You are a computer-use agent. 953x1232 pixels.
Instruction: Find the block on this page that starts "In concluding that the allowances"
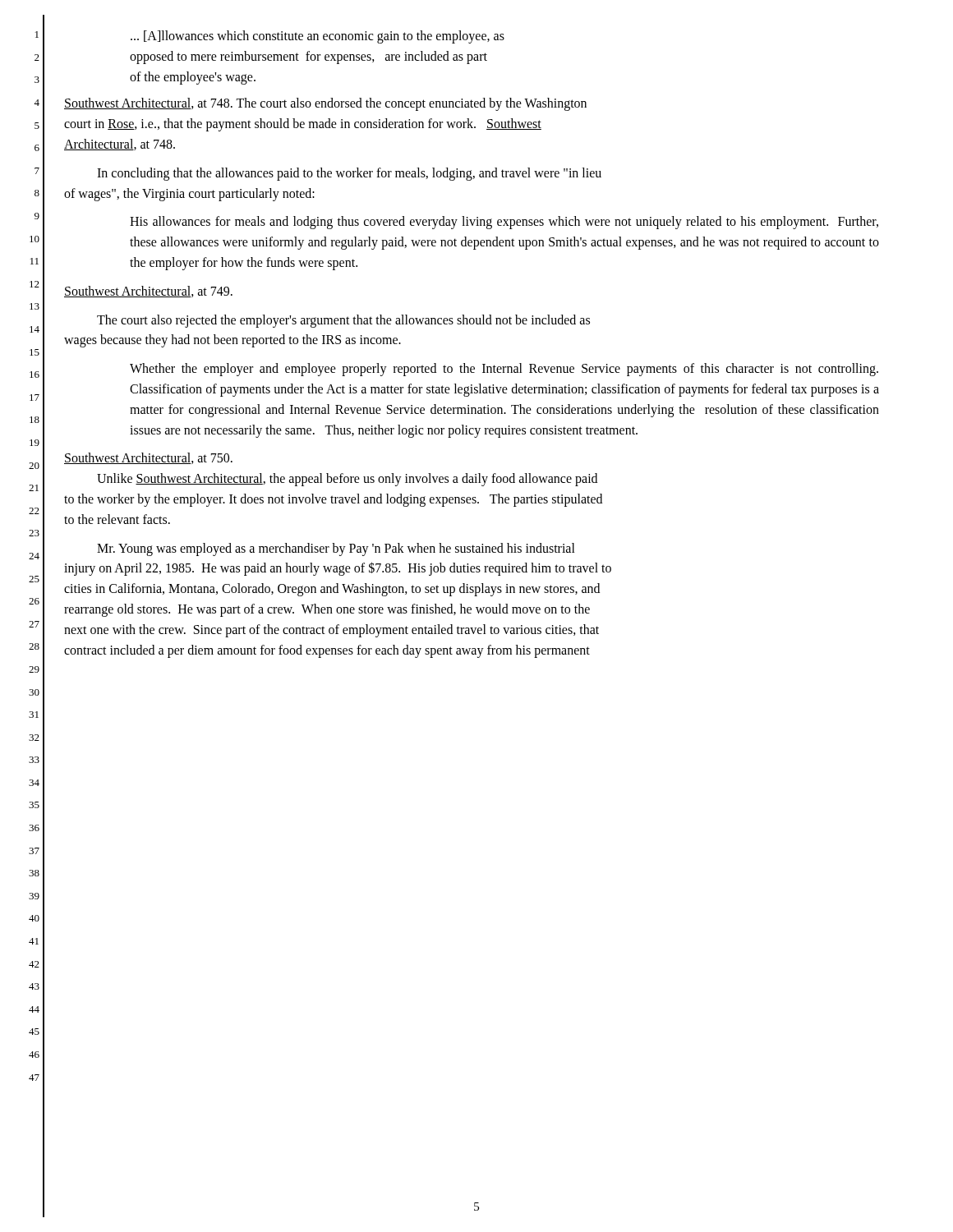click(349, 173)
